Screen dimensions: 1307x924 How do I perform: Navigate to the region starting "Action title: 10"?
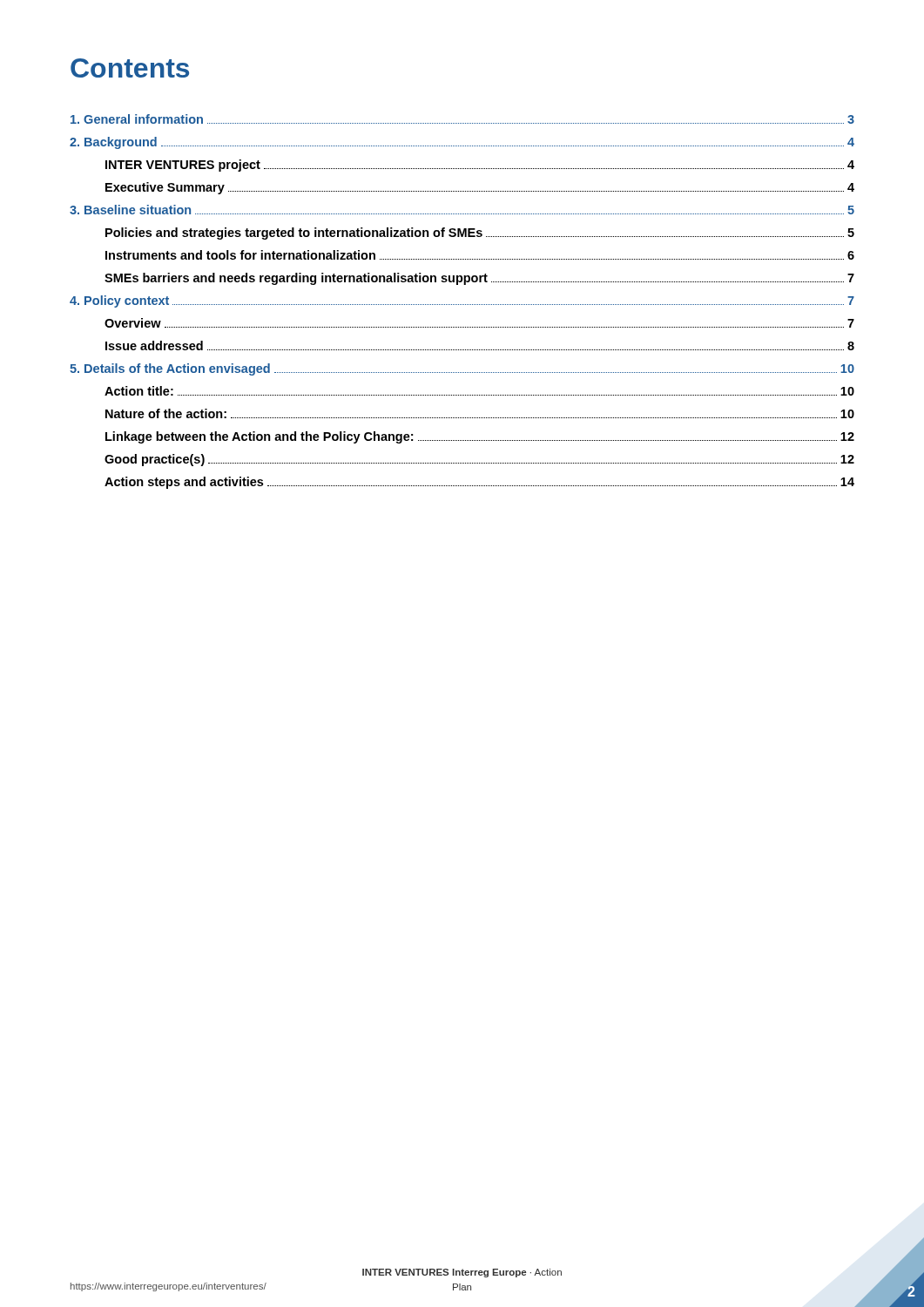pyautogui.click(x=479, y=391)
